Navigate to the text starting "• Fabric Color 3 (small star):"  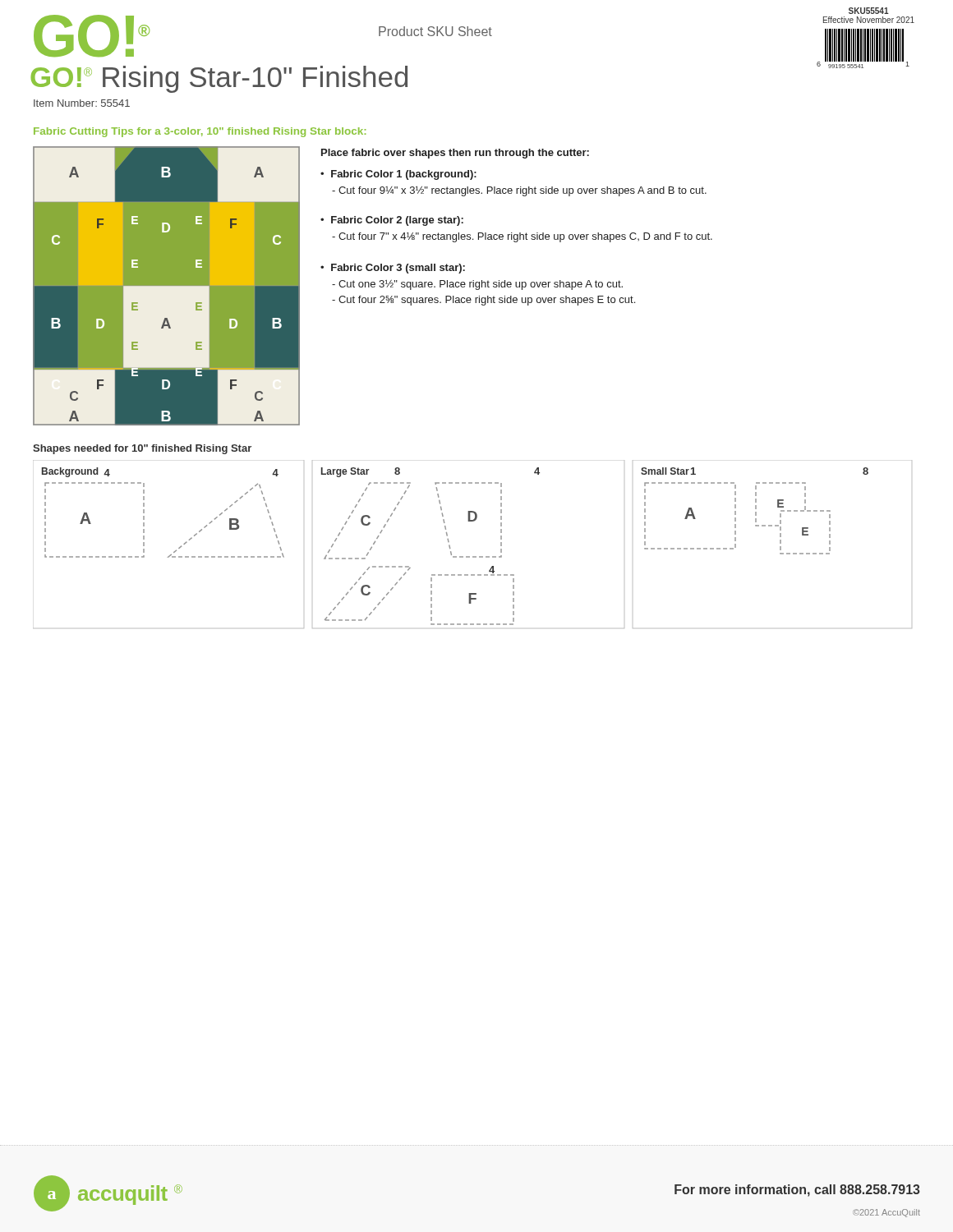620,284
